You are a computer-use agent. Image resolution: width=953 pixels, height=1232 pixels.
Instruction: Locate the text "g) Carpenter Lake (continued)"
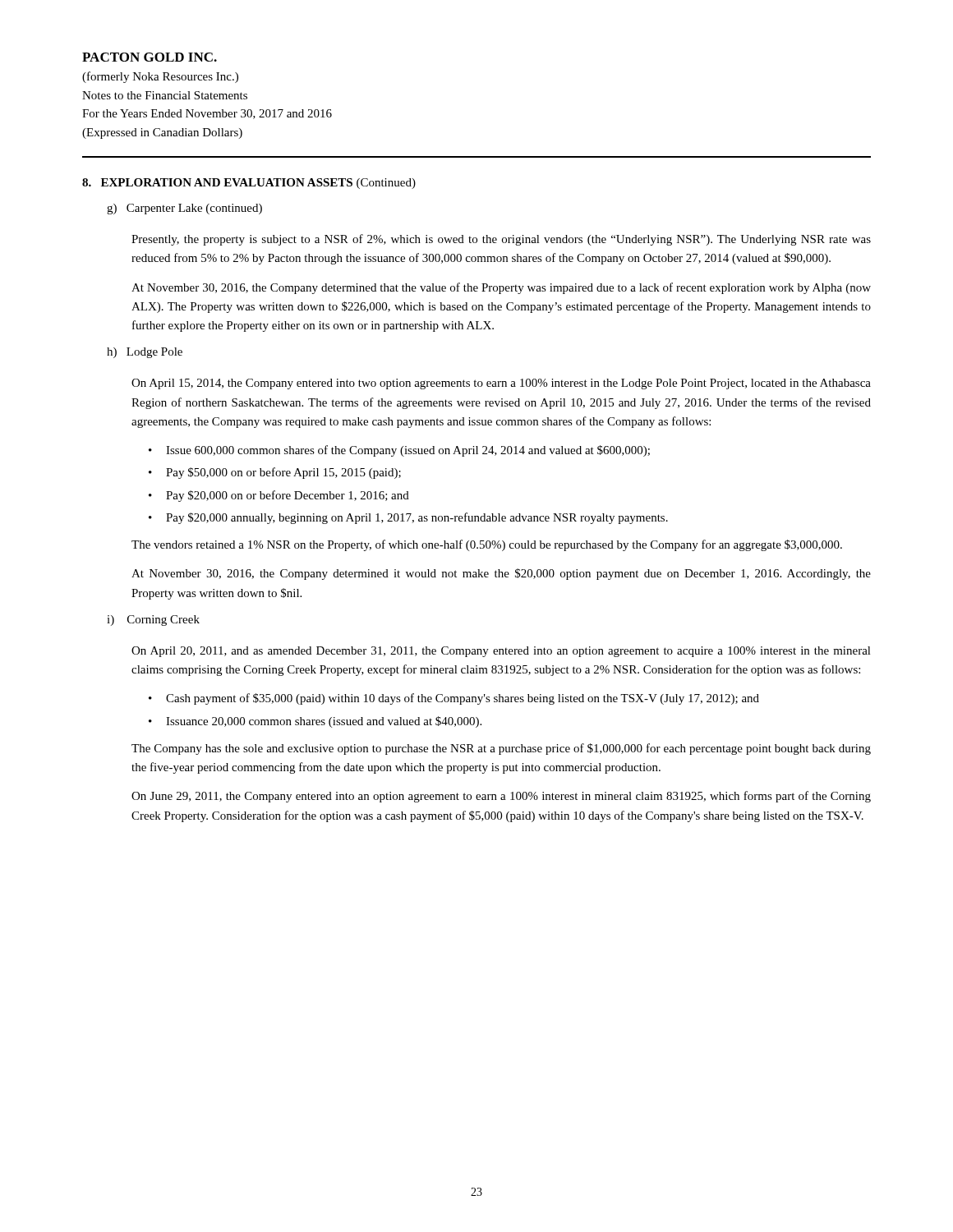coord(185,208)
